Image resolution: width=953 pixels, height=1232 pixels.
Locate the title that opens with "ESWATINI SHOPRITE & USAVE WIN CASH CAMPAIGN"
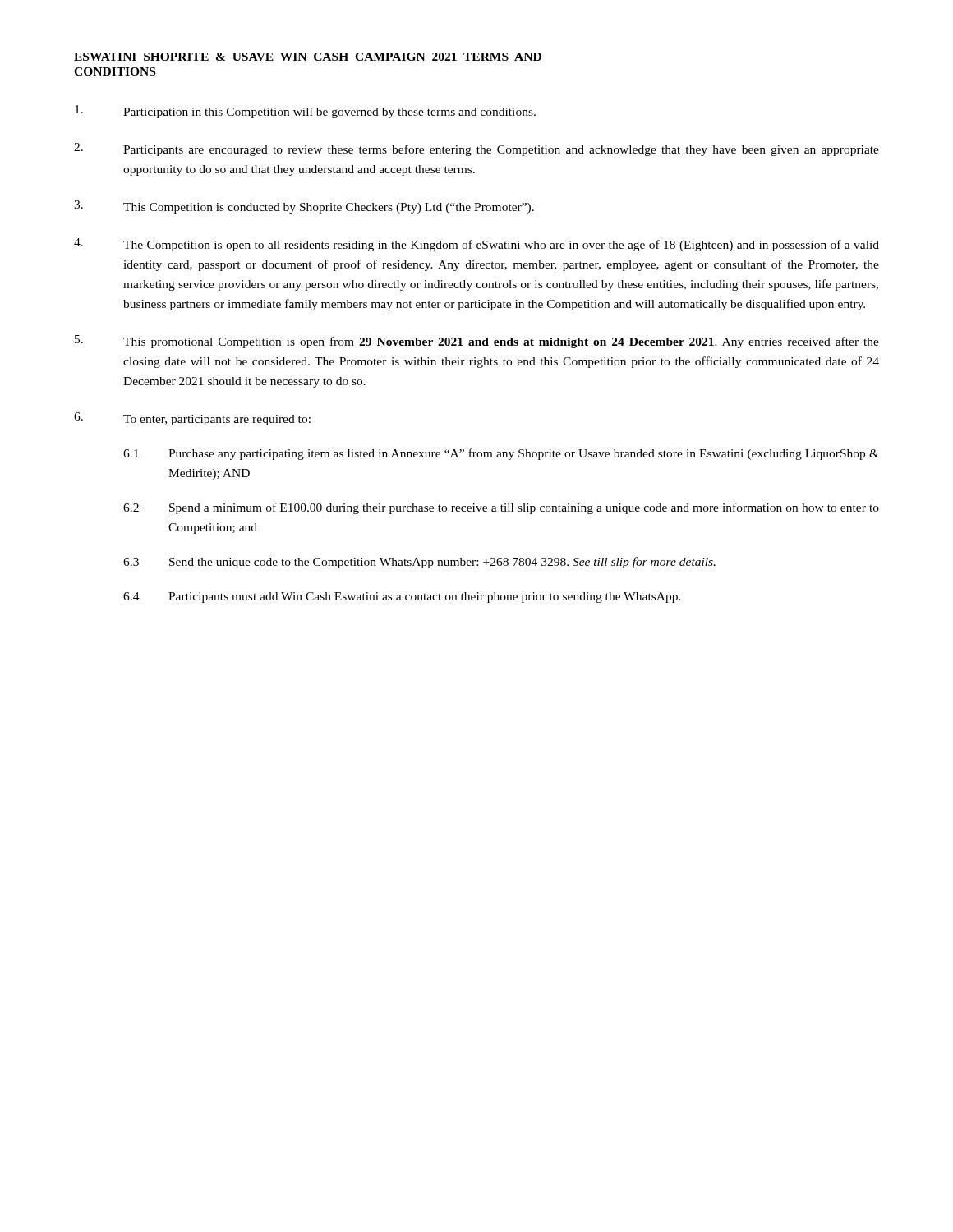point(308,64)
